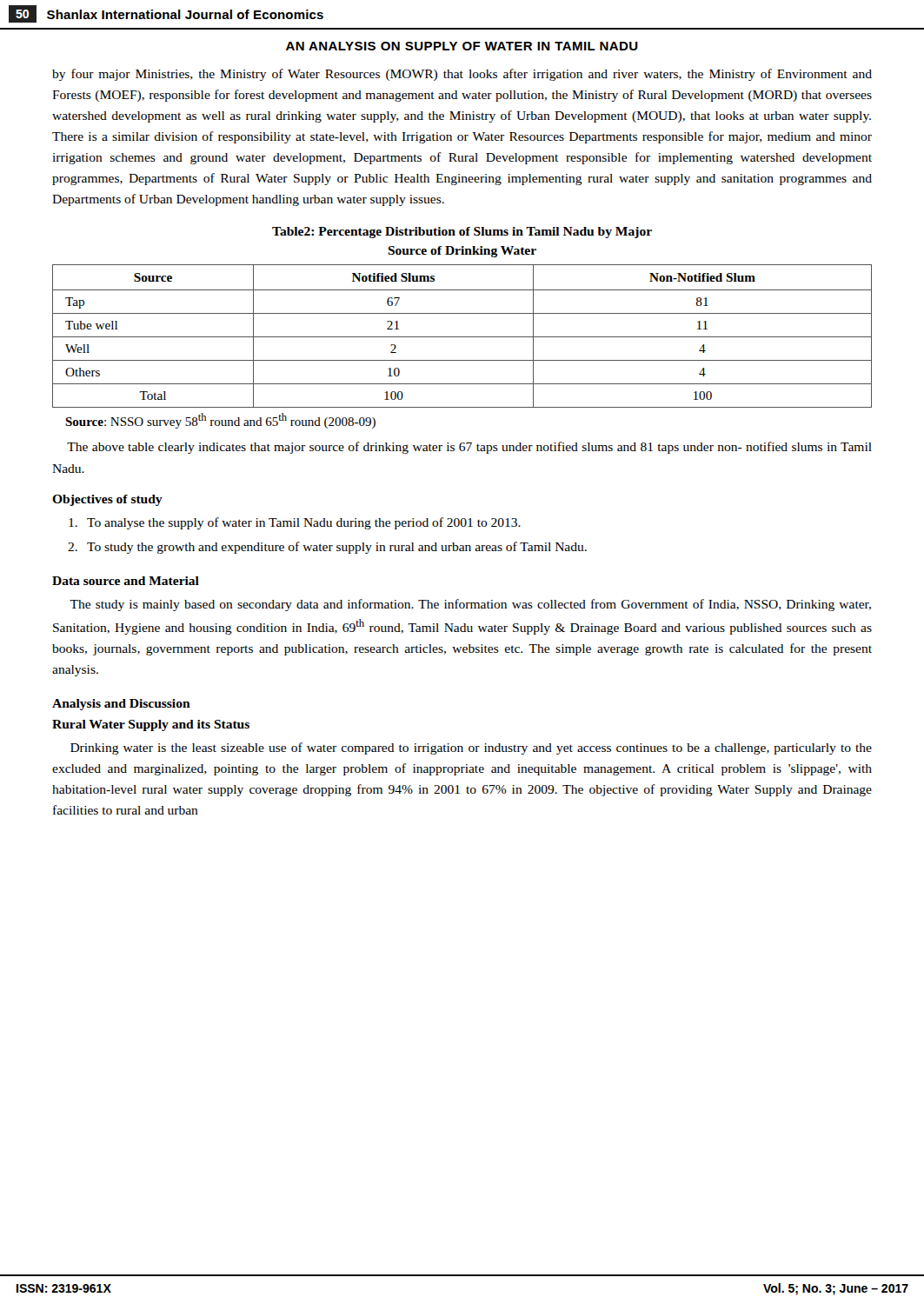The width and height of the screenshot is (924, 1304).
Task: Find the list item with the text "To analyse the"
Action: pos(294,522)
